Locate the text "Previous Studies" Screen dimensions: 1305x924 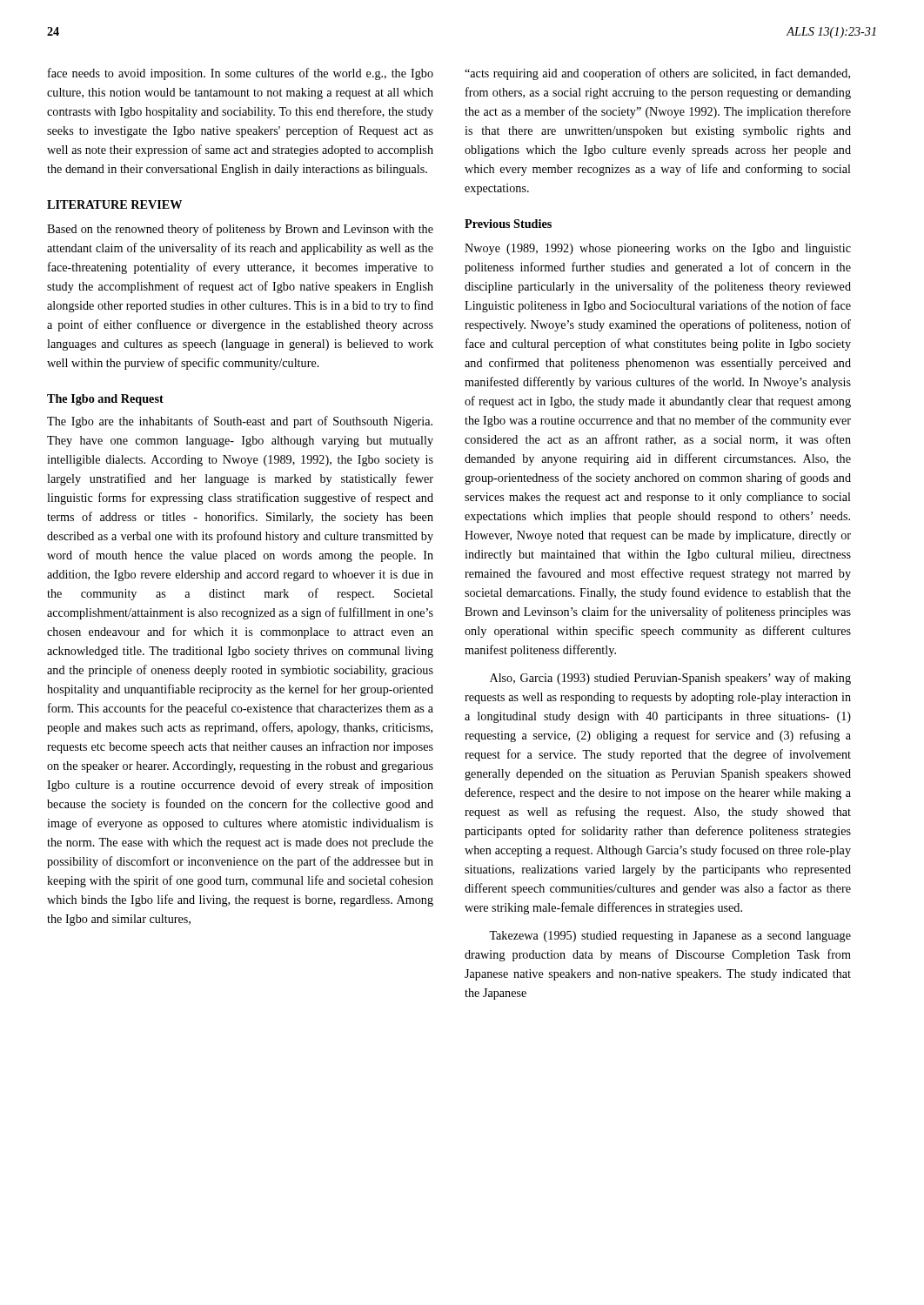[508, 224]
